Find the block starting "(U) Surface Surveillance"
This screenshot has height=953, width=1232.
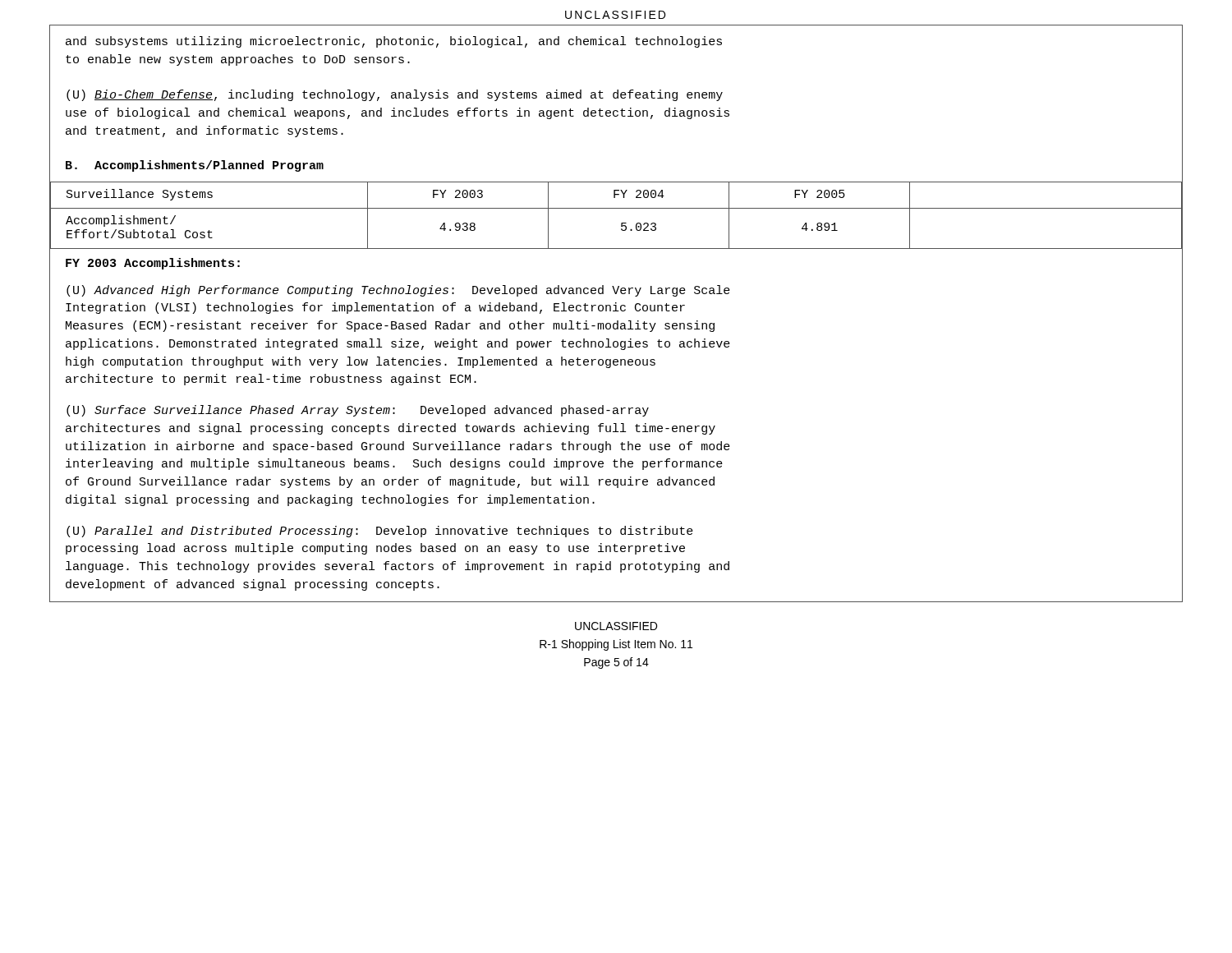click(398, 456)
